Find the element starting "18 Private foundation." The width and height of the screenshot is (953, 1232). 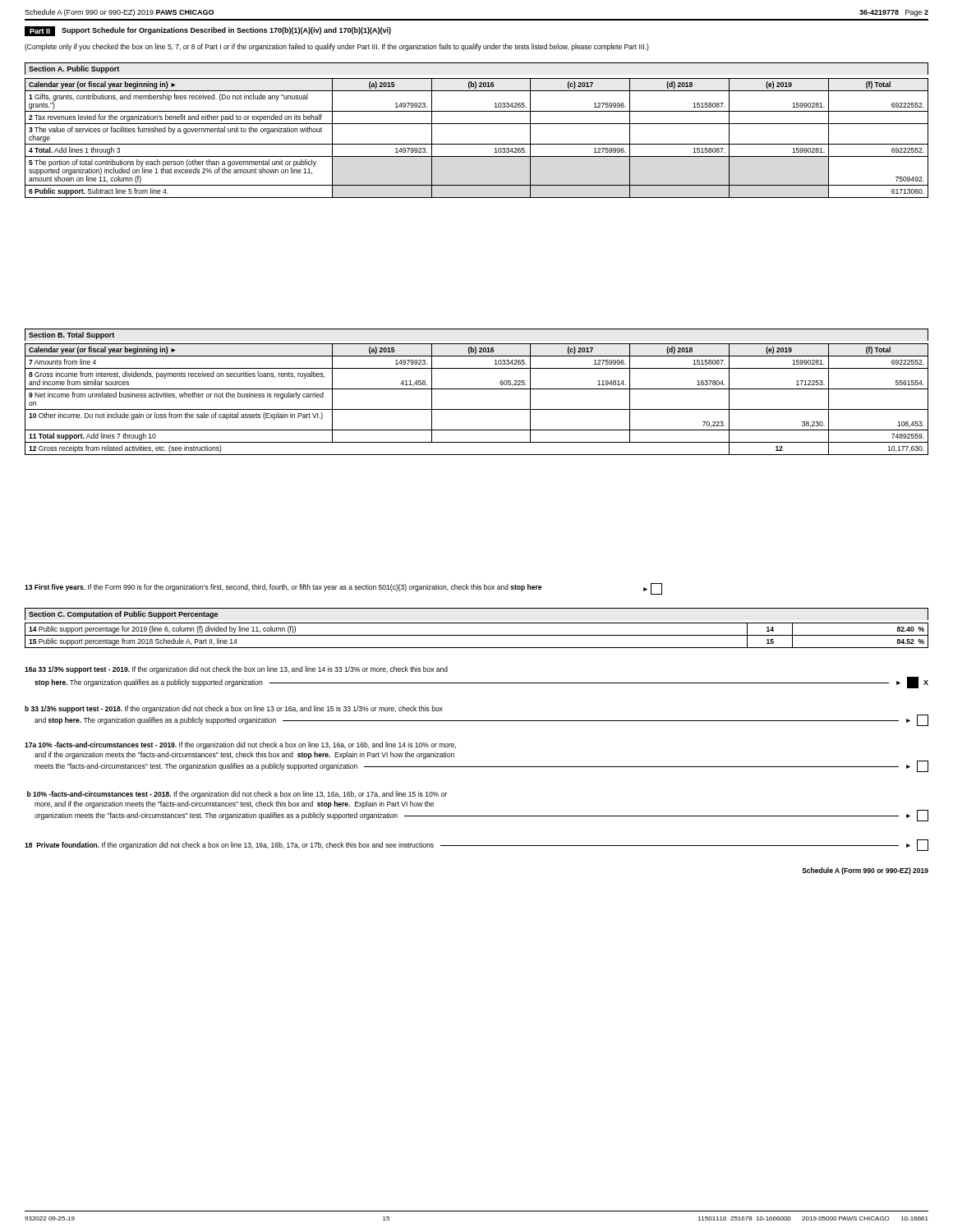coord(476,845)
